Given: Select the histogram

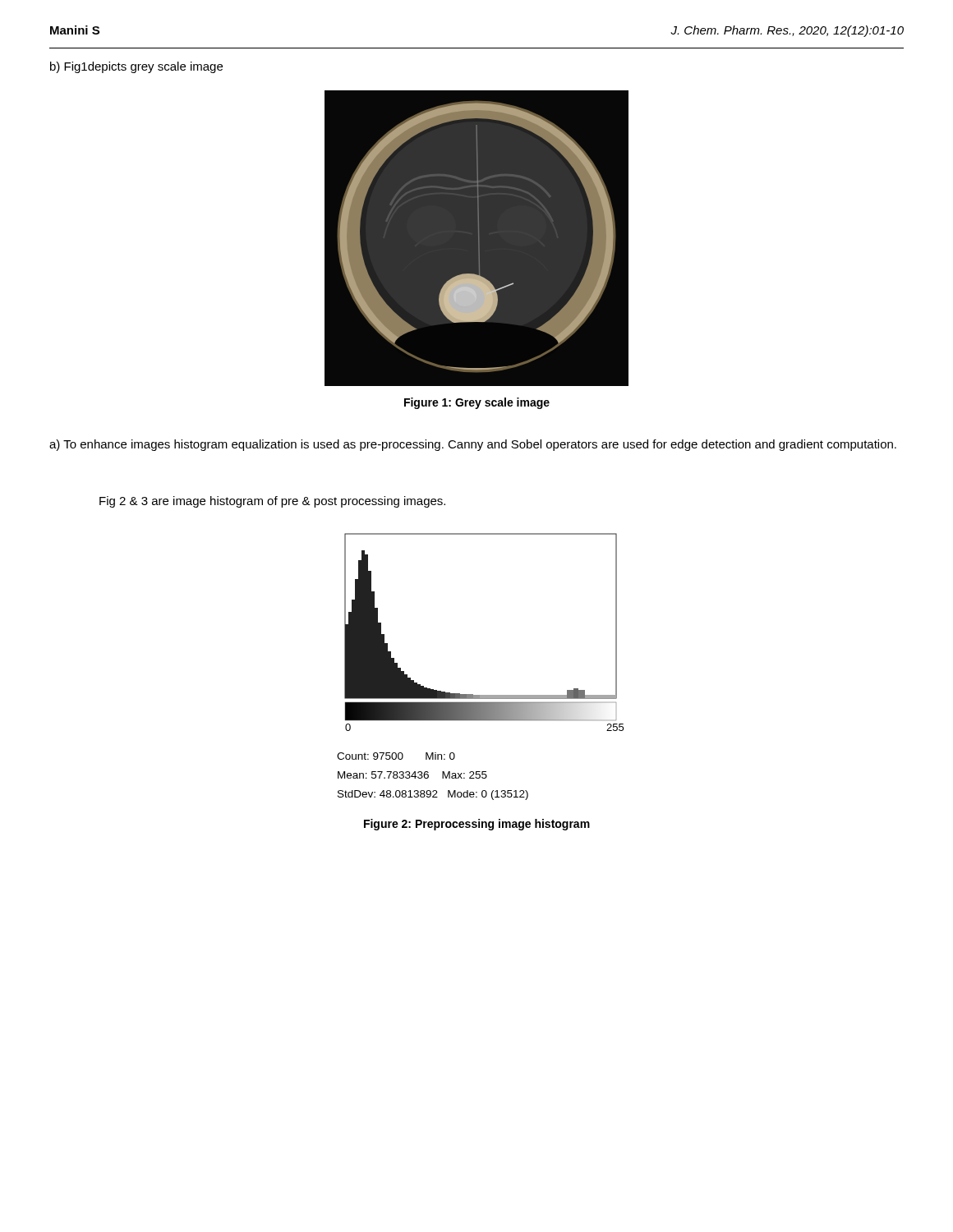Looking at the screenshot, I should pos(476,634).
